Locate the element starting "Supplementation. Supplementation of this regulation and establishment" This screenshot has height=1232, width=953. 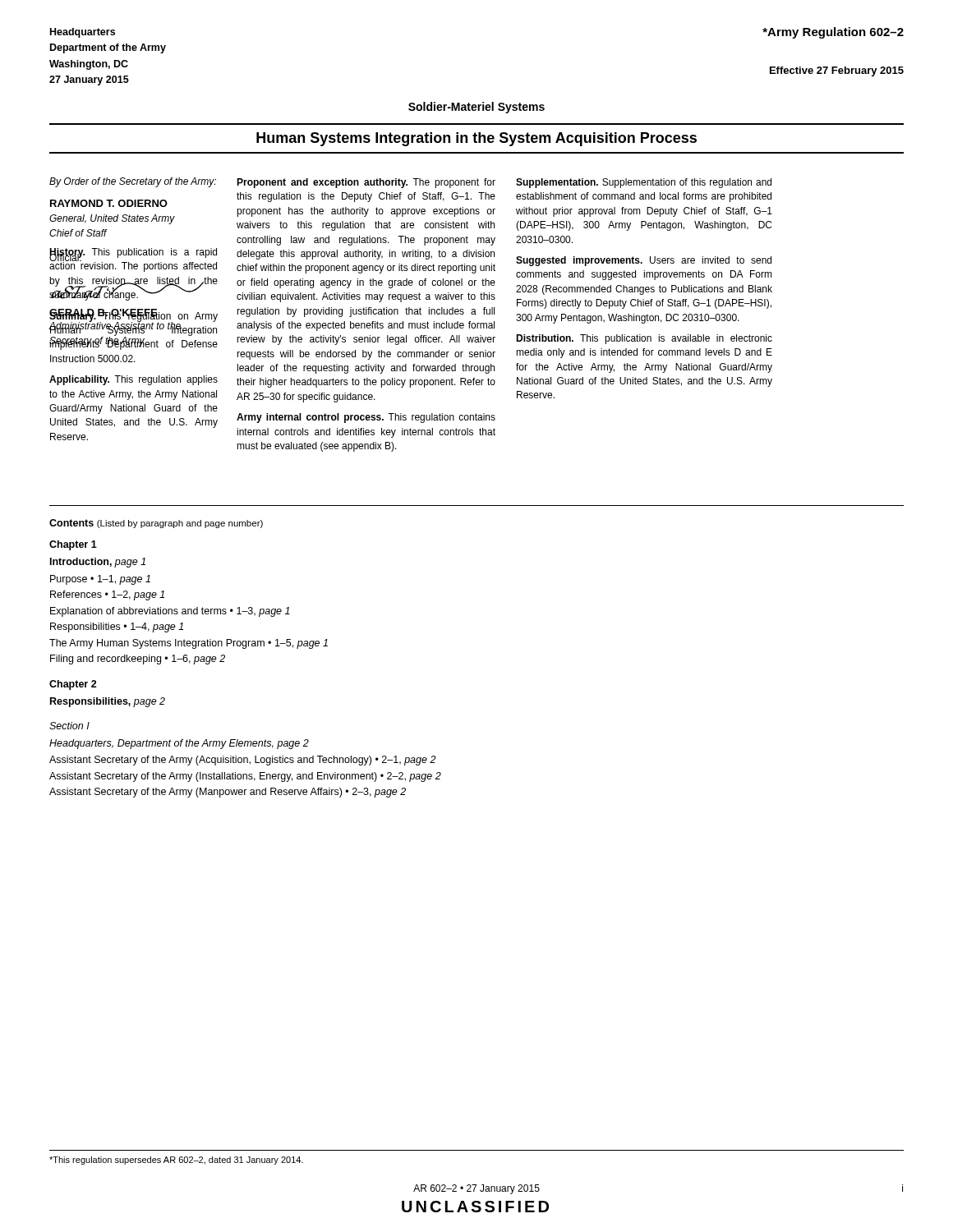[x=644, y=289]
